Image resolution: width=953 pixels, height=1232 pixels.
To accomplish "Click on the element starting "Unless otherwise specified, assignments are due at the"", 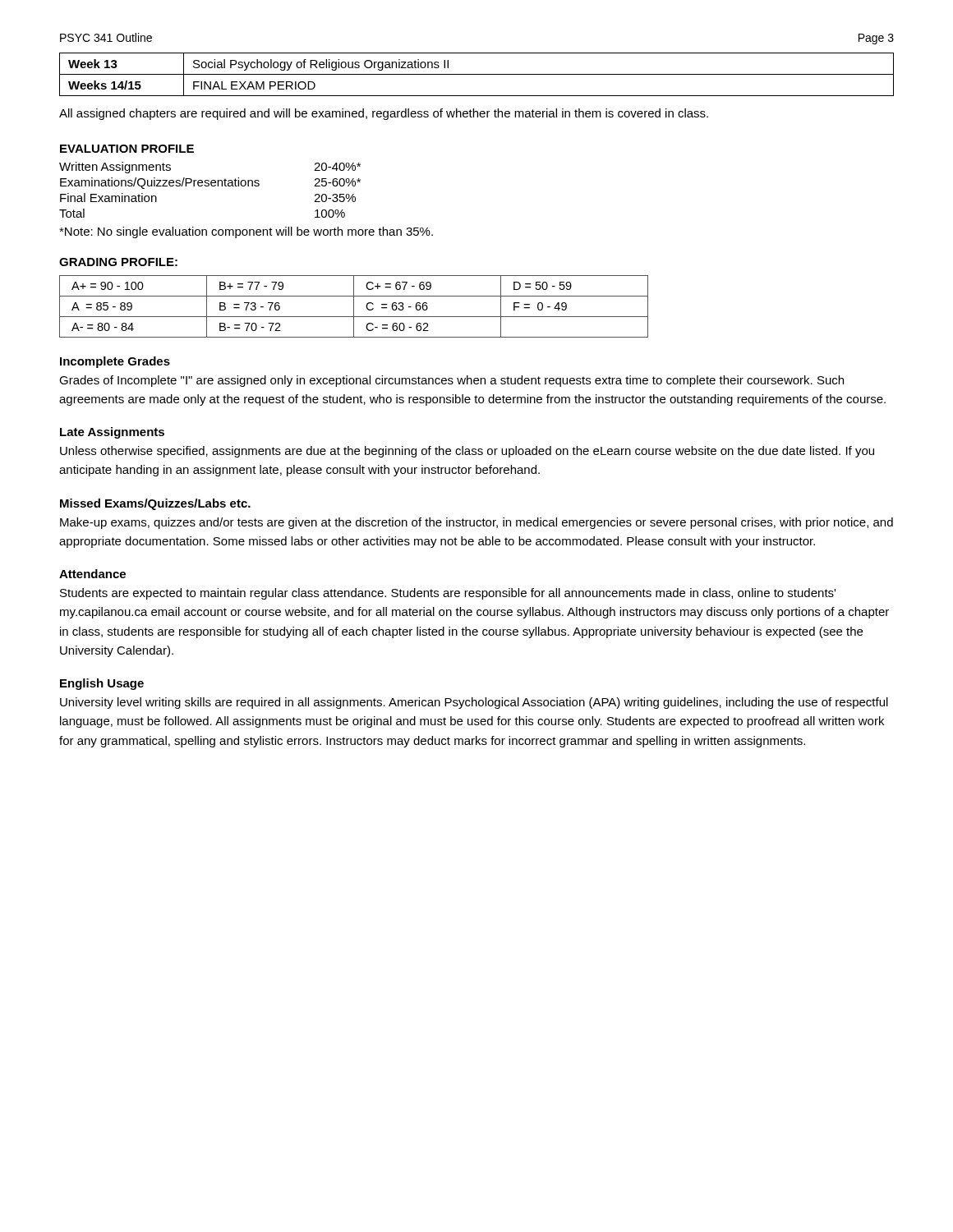I will [x=467, y=460].
